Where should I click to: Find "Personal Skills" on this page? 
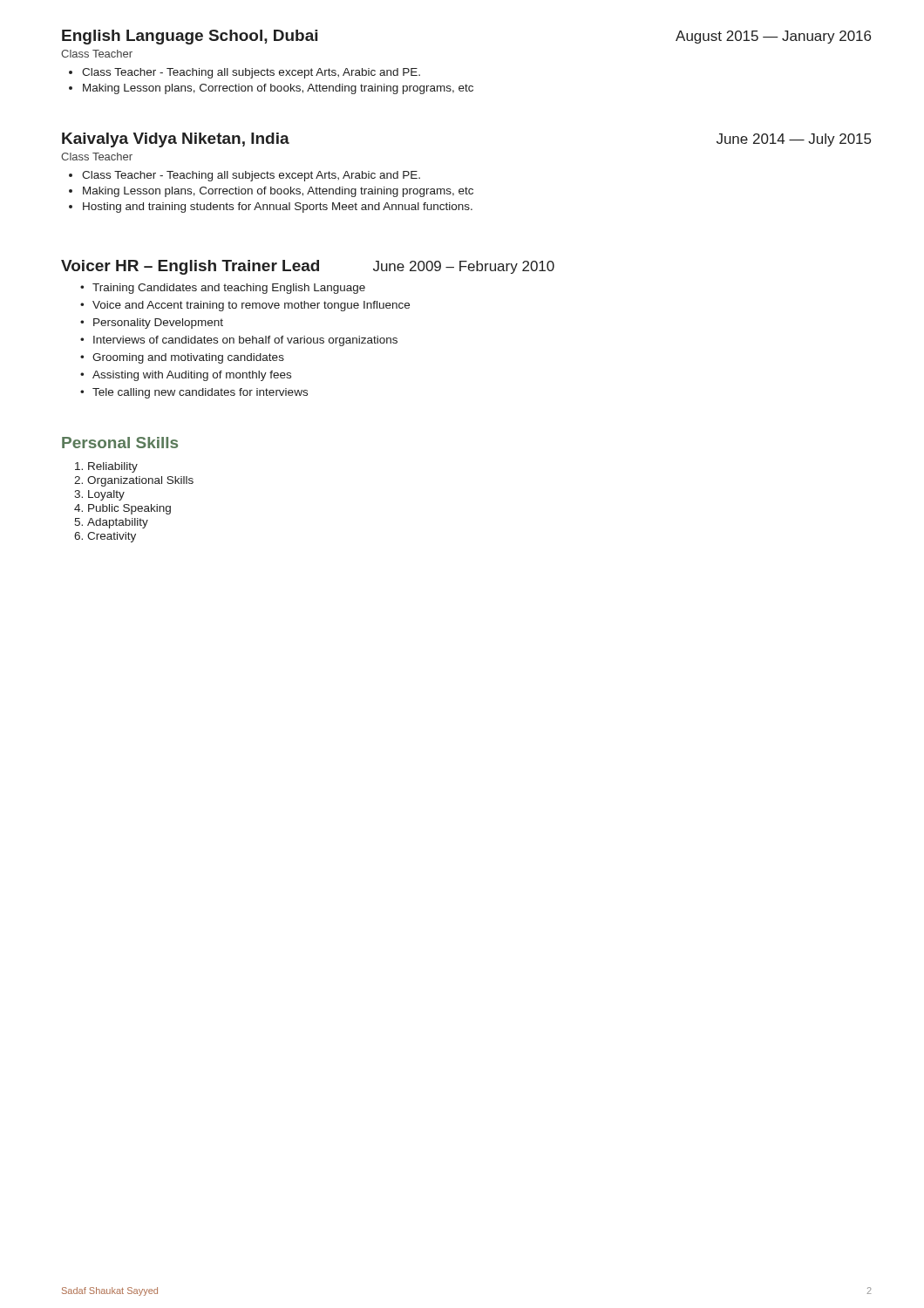pyautogui.click(x=120, y=442)
